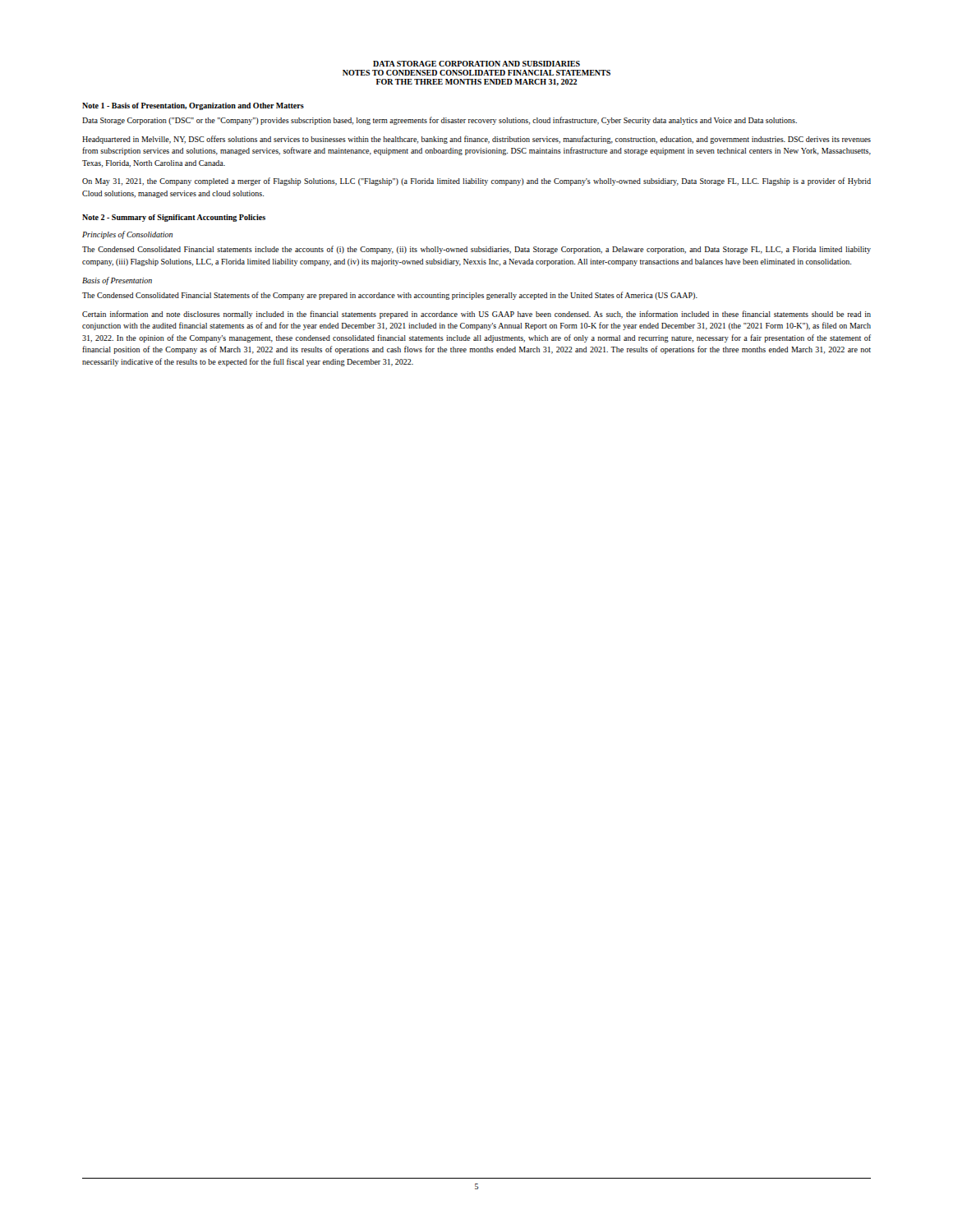Find the region starting "Principles of Consolidation"
953x1232 pixels.
pyautogui.click(x=128, y=235)
